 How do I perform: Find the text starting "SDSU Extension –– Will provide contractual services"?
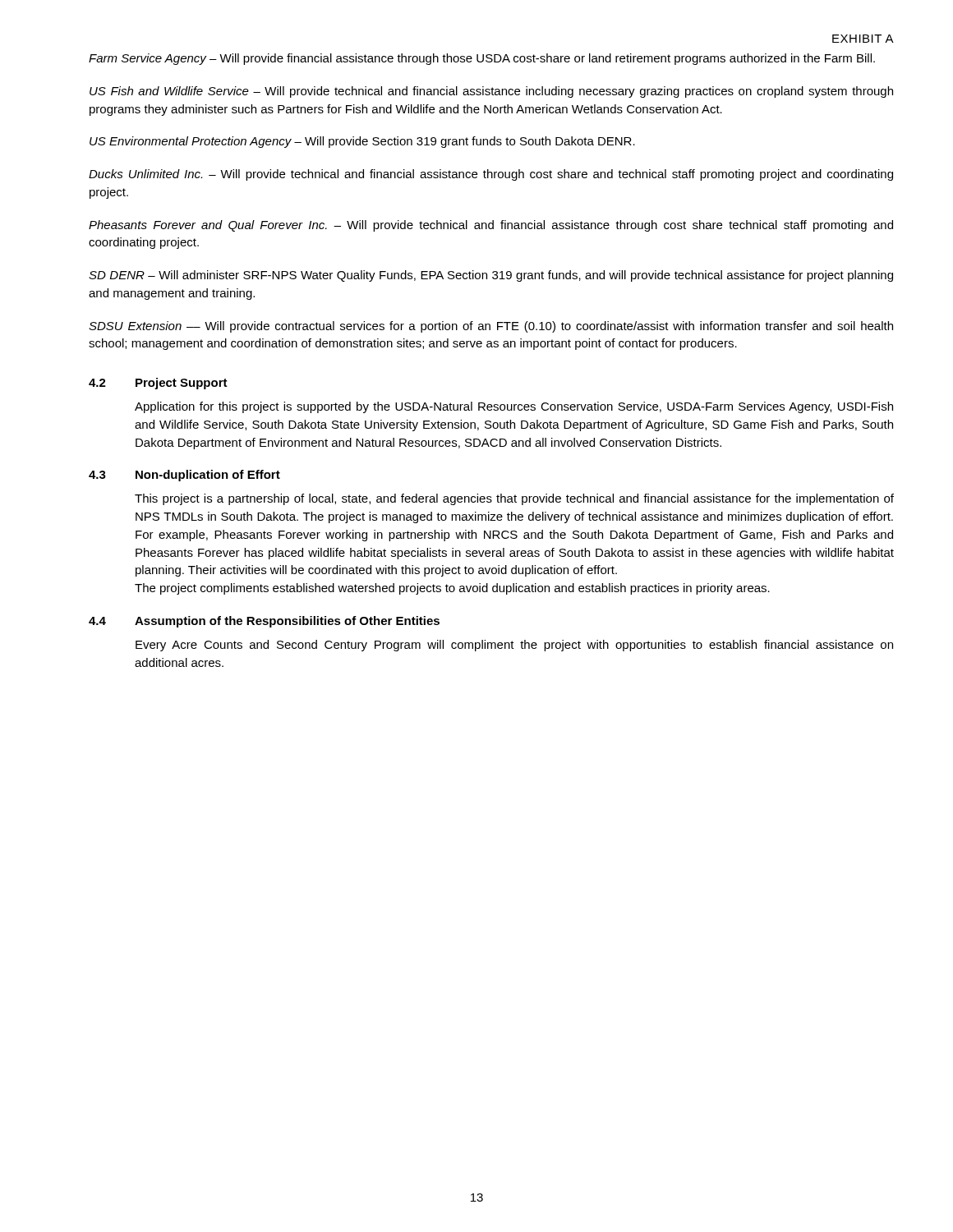pos(491,334)
